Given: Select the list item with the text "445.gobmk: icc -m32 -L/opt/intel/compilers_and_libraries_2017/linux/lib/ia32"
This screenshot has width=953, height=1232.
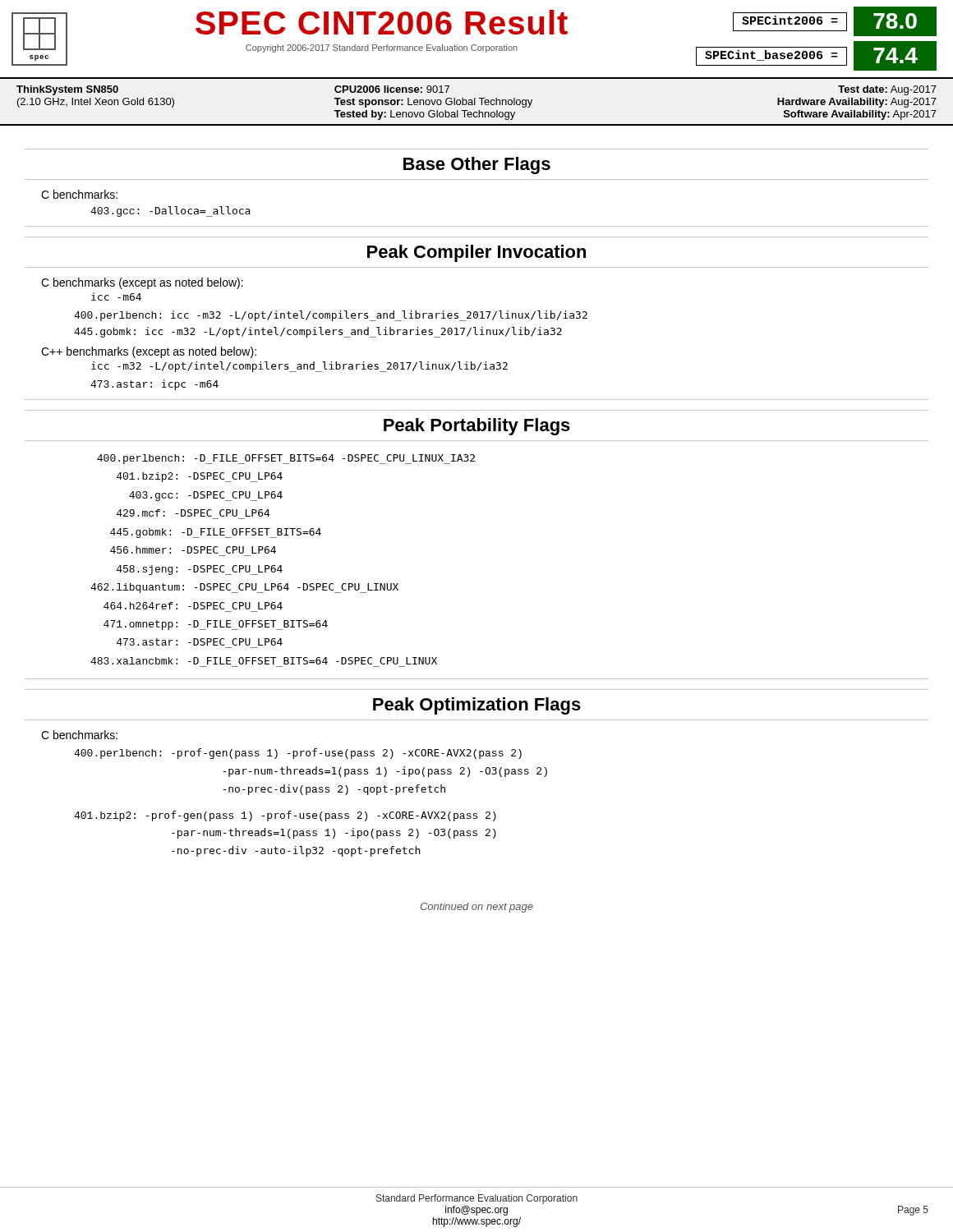Looking at the screenshot, I should [x=318, y=332].
